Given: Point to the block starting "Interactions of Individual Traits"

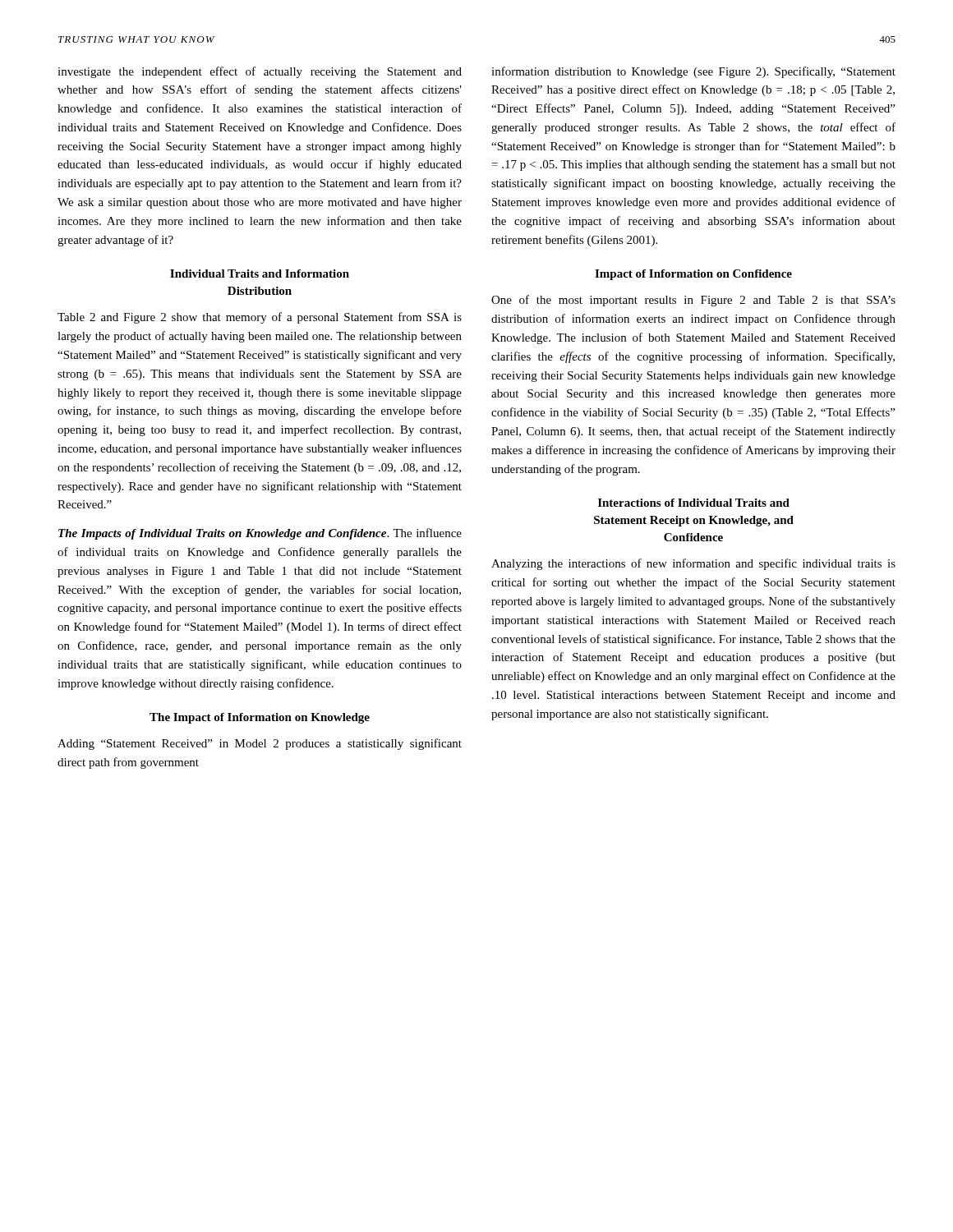Looking at the screenshot, I should click(693, 520).
